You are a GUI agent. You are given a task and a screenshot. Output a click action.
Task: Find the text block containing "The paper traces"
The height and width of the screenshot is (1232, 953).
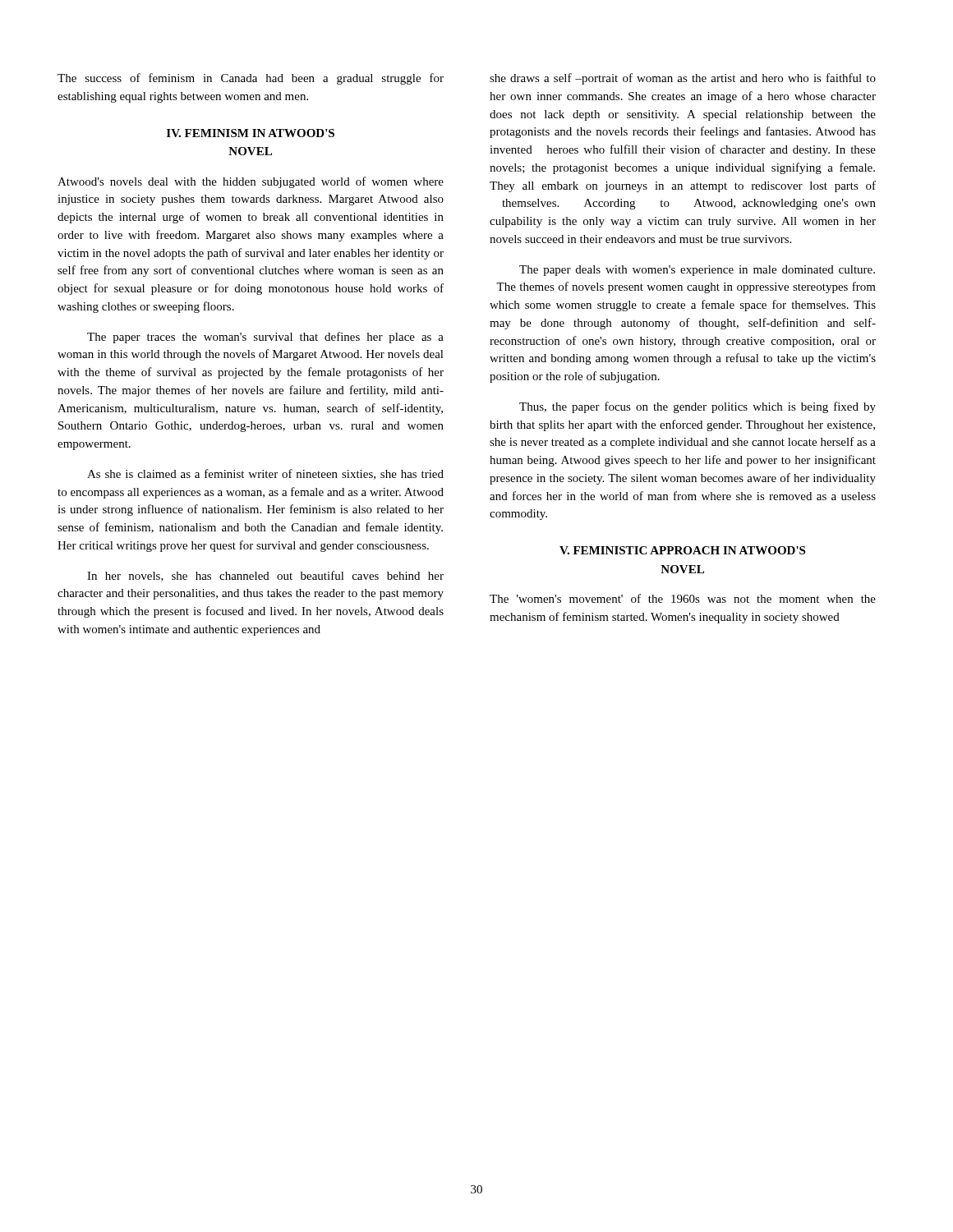[x=251, y=391]
